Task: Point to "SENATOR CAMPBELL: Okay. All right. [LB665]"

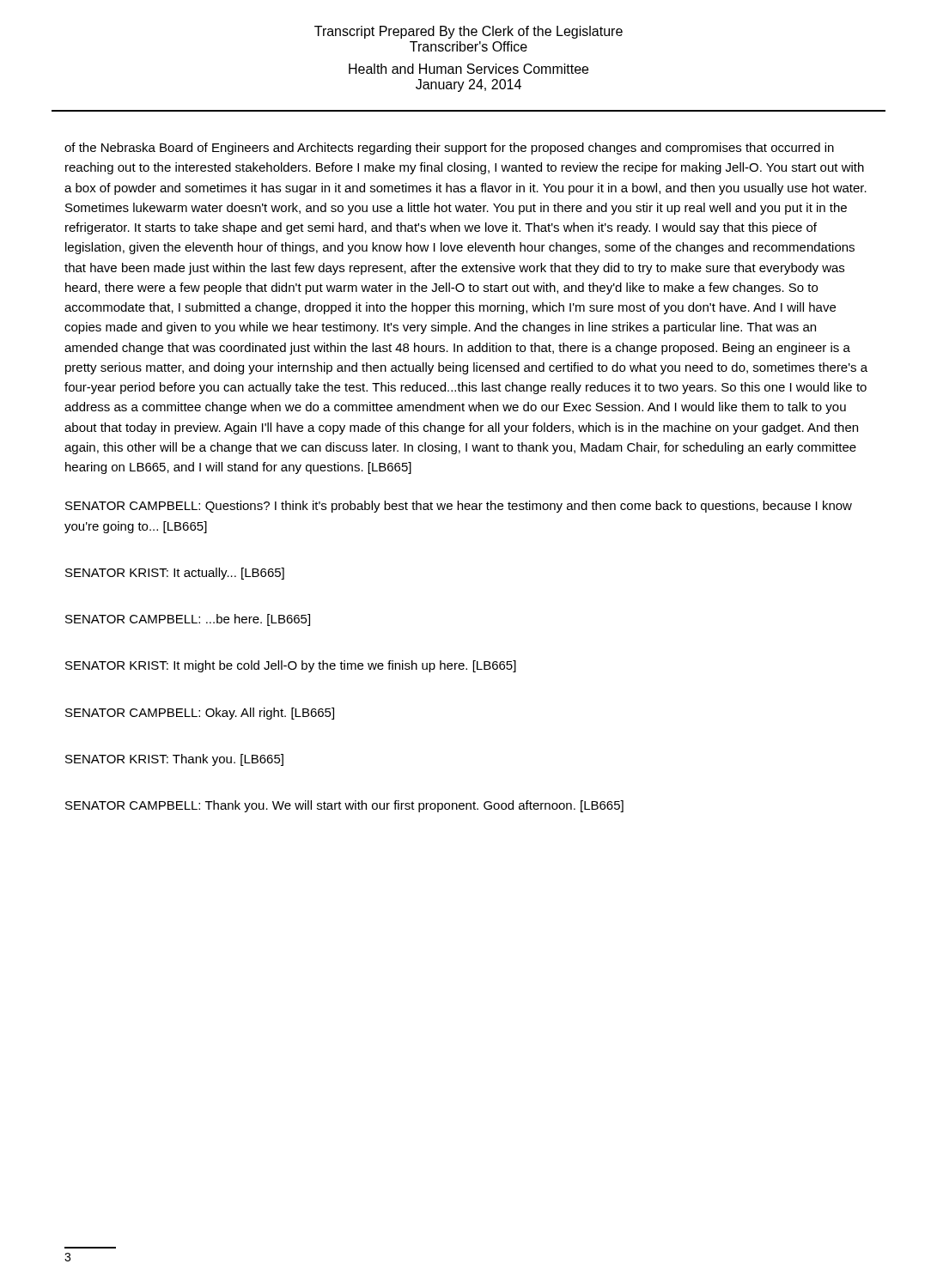Action: [x=200, y=712]
